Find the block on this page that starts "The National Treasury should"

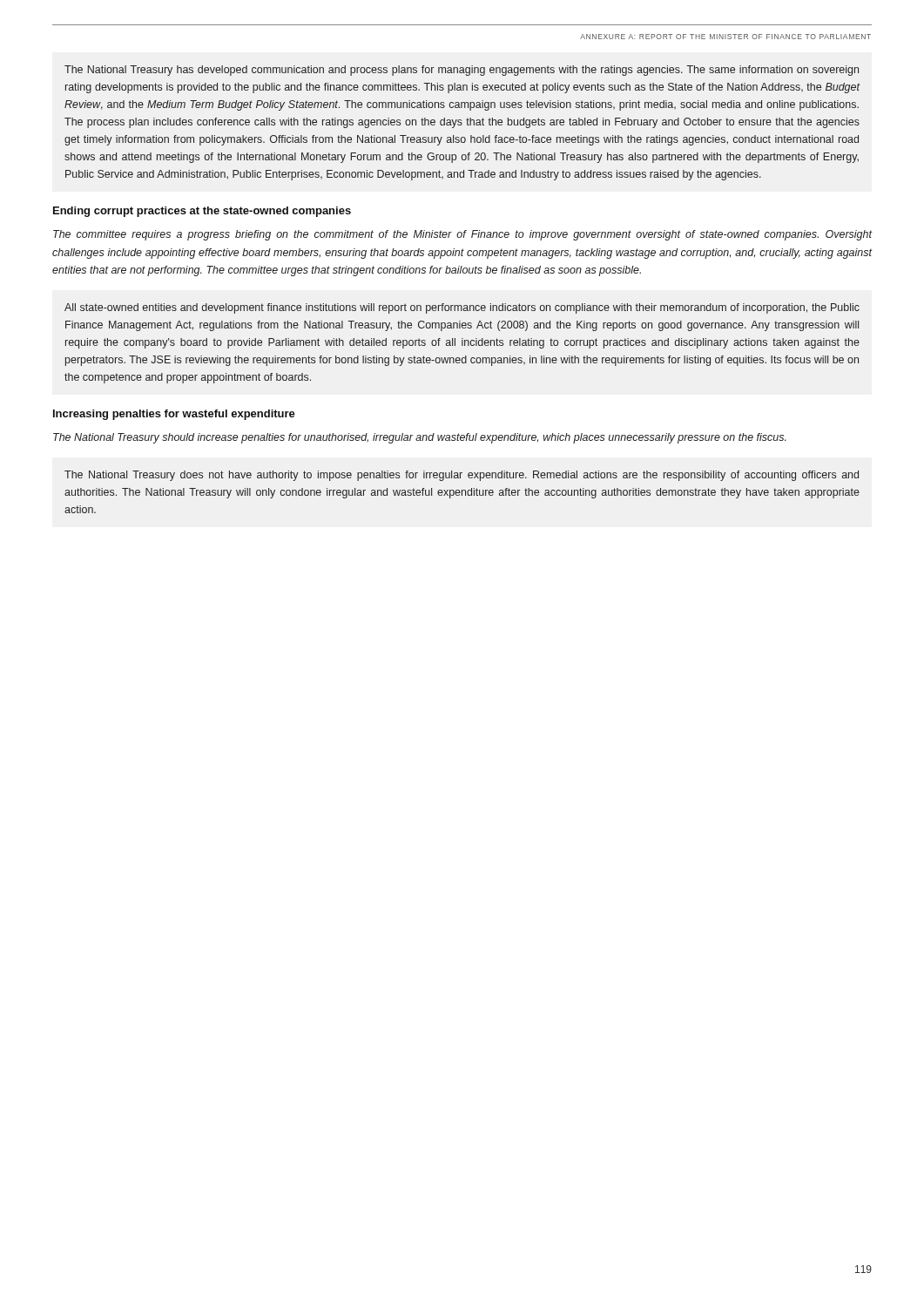pyautogui.click(x=420, y=437)
